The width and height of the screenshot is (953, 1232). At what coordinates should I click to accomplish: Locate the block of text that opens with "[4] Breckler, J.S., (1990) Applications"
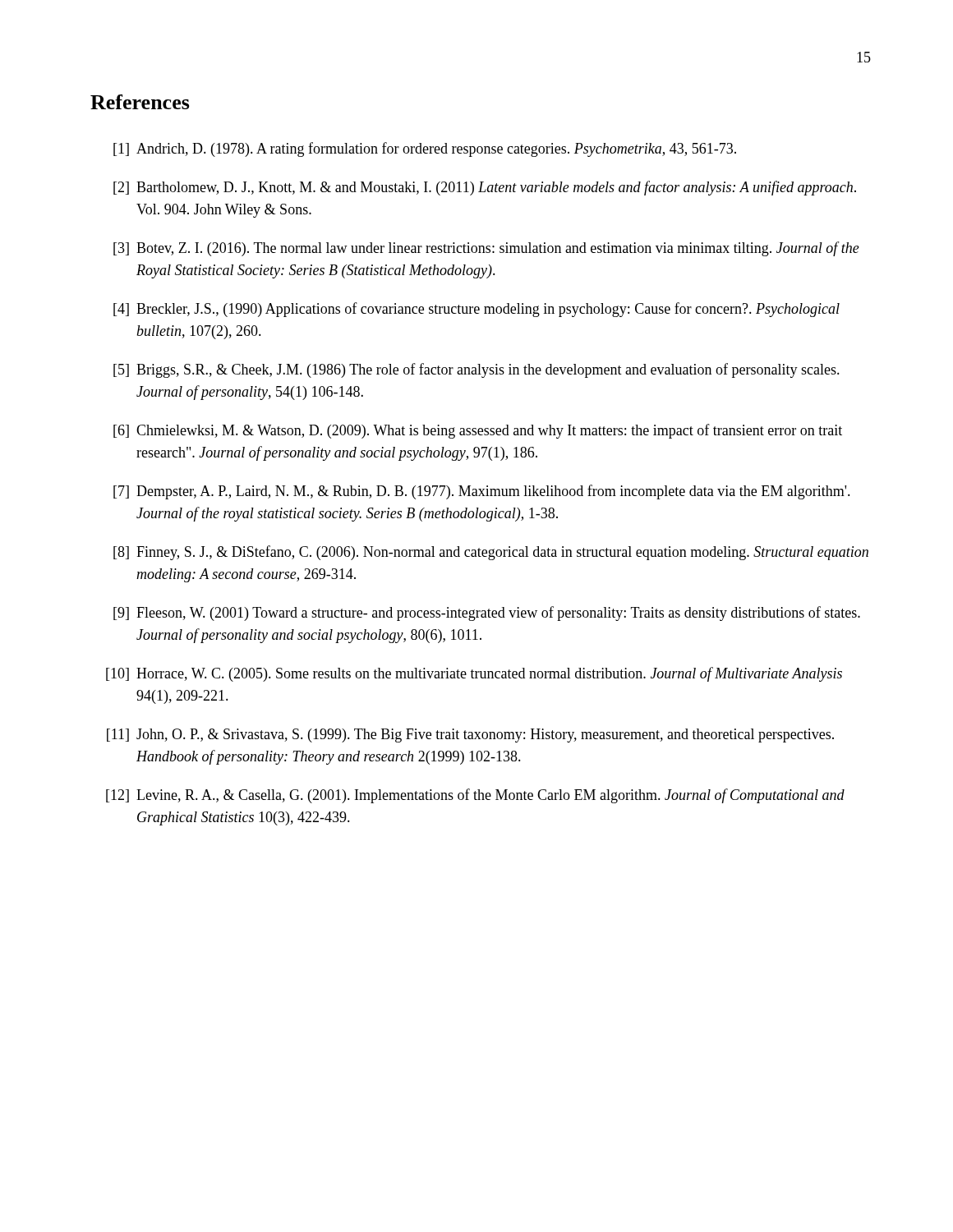pos(481,320)
